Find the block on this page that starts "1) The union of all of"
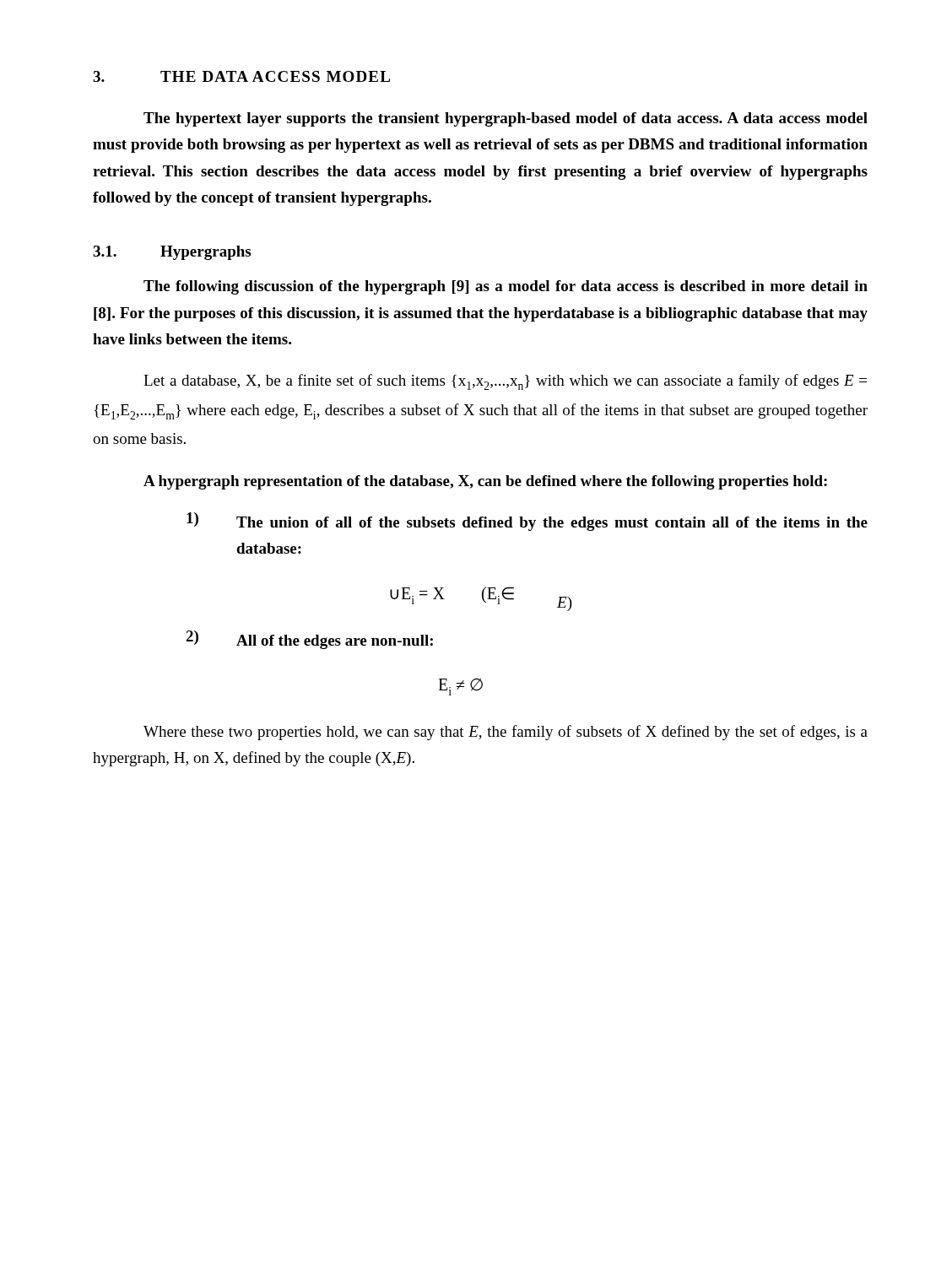This screenshot has width=952, height=1266. [x=527, y=535]
